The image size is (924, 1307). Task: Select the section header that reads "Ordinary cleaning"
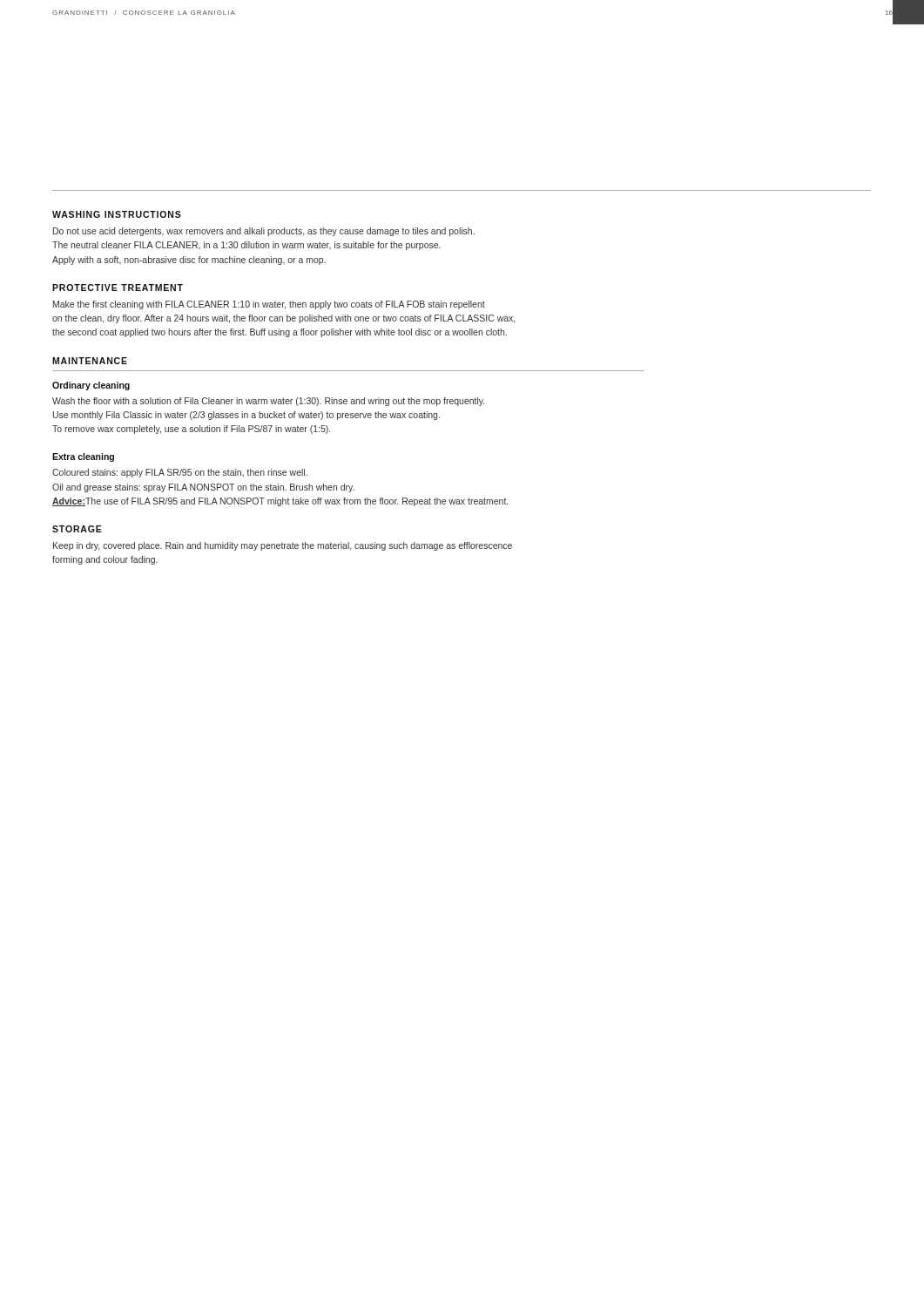91,386
